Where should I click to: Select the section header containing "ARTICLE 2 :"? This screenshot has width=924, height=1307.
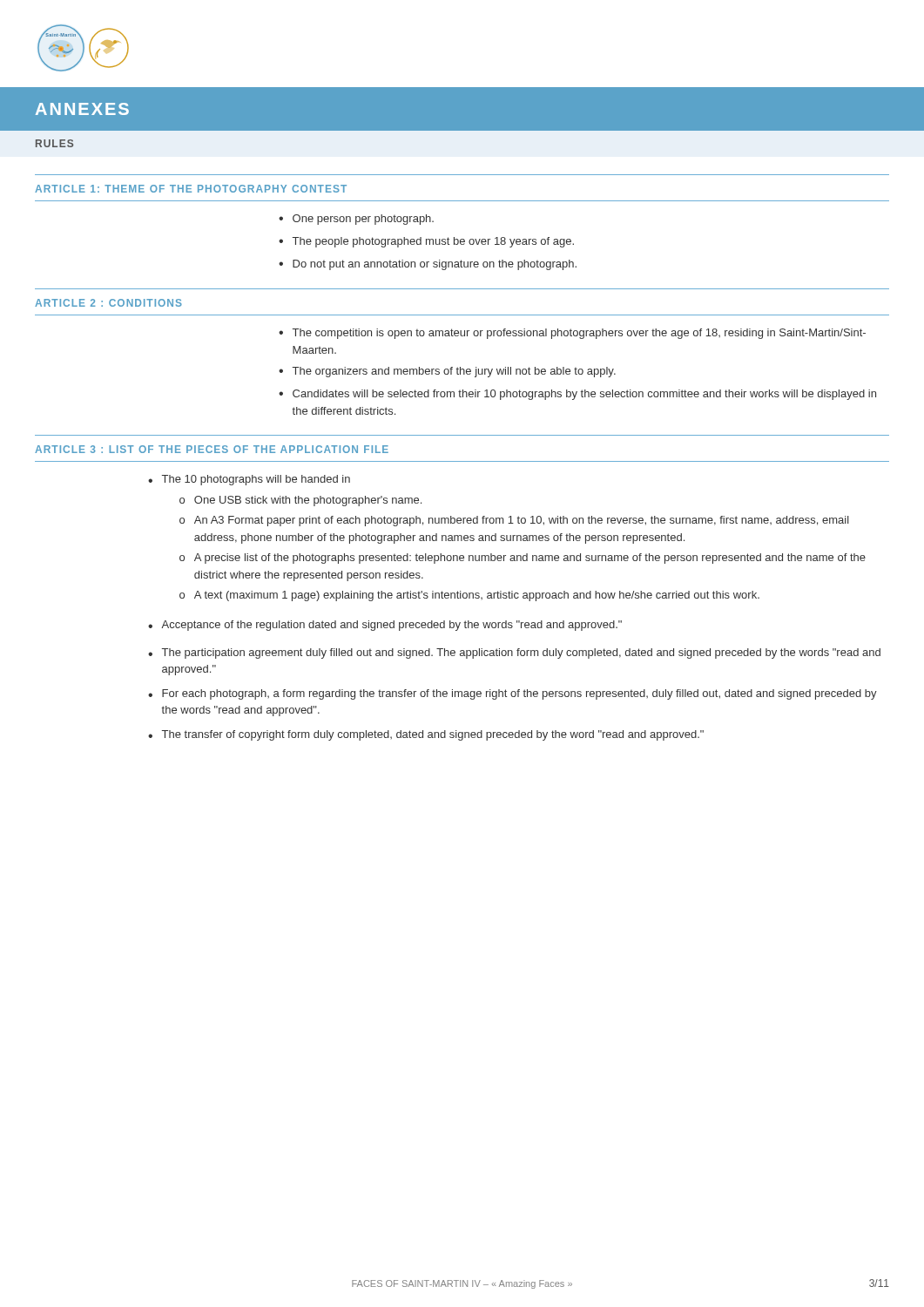[109, 304]
